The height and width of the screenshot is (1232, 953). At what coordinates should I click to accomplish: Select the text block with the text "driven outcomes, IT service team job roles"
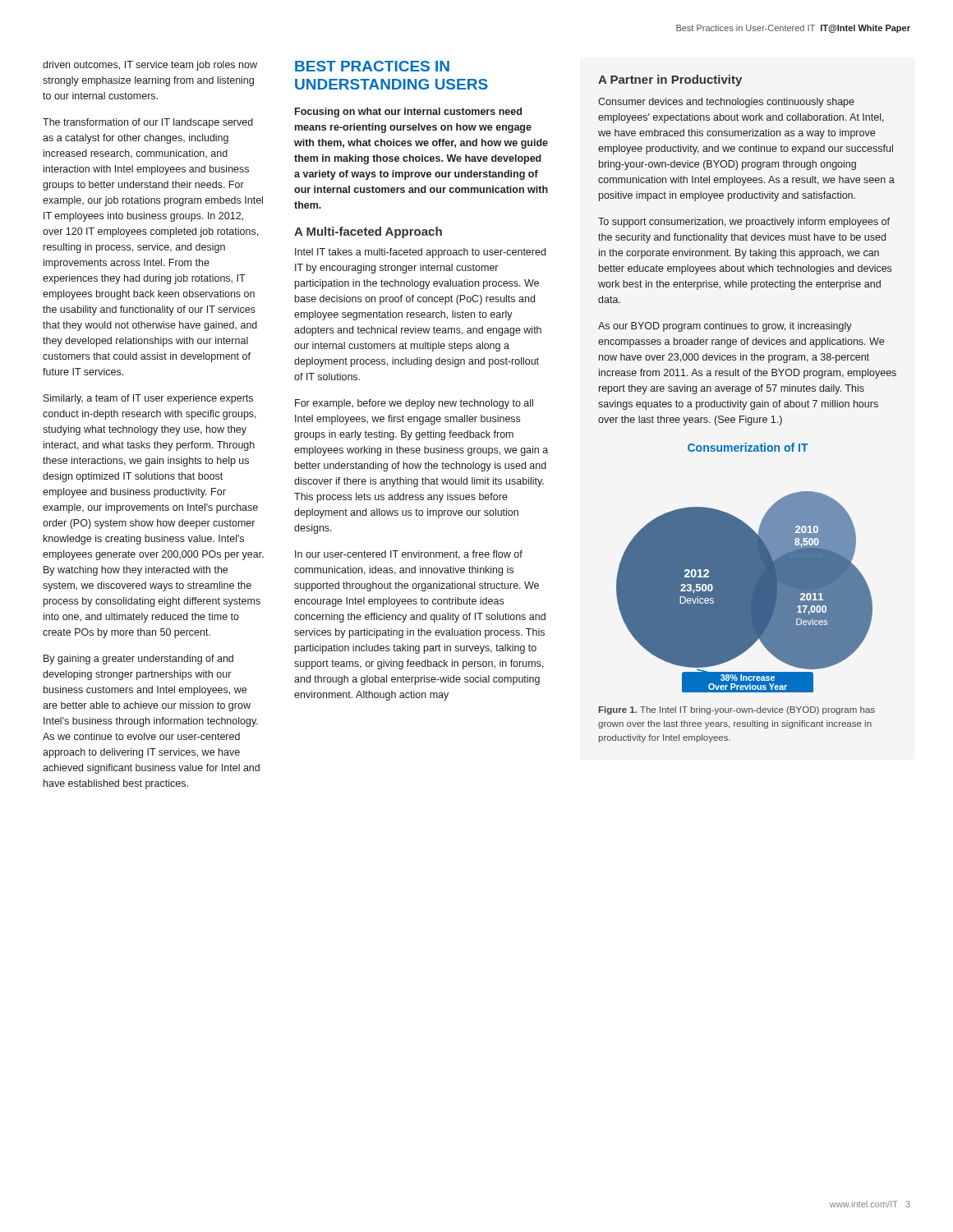[x=154, y=425]
